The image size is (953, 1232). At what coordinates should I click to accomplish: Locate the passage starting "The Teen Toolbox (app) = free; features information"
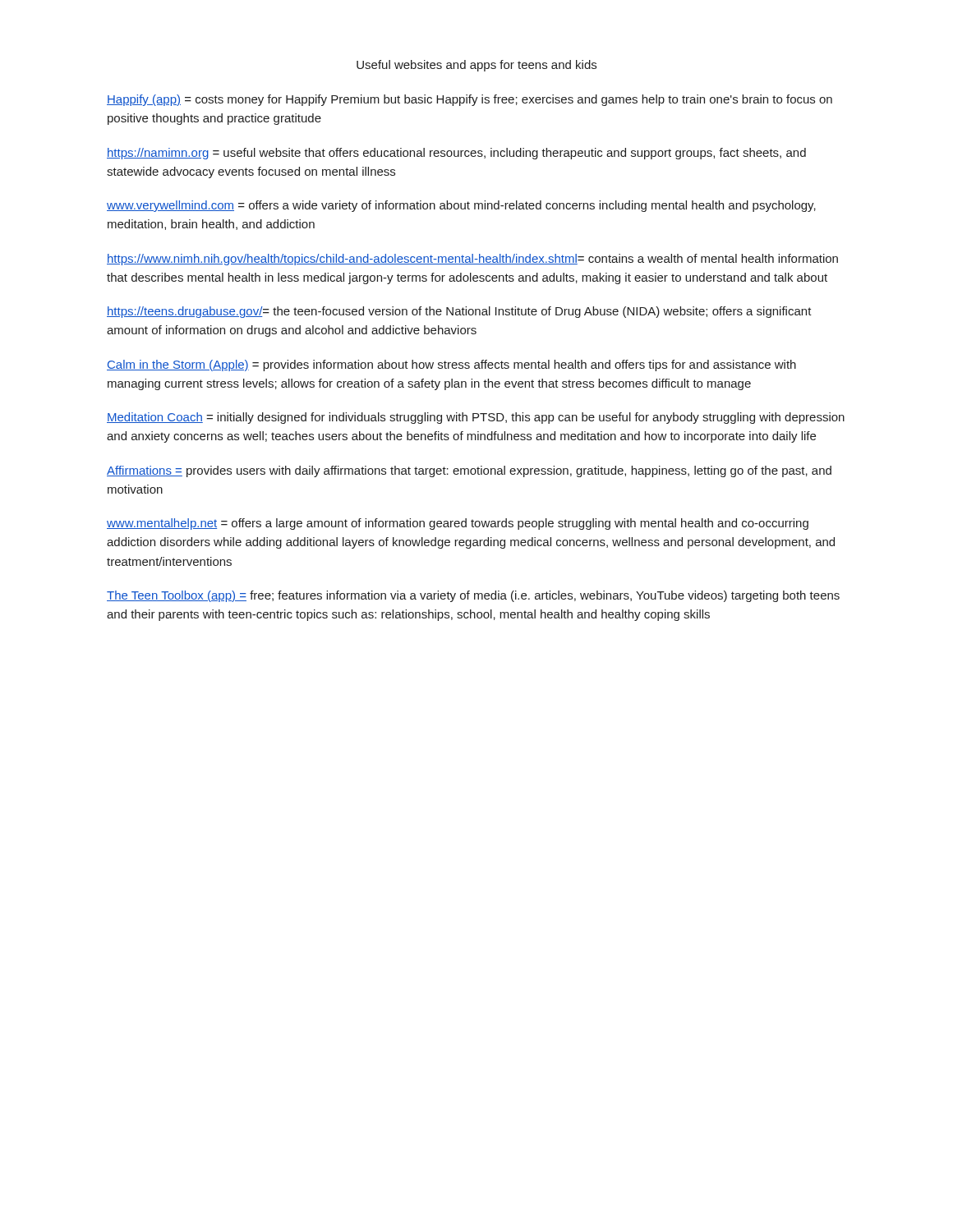473,604
